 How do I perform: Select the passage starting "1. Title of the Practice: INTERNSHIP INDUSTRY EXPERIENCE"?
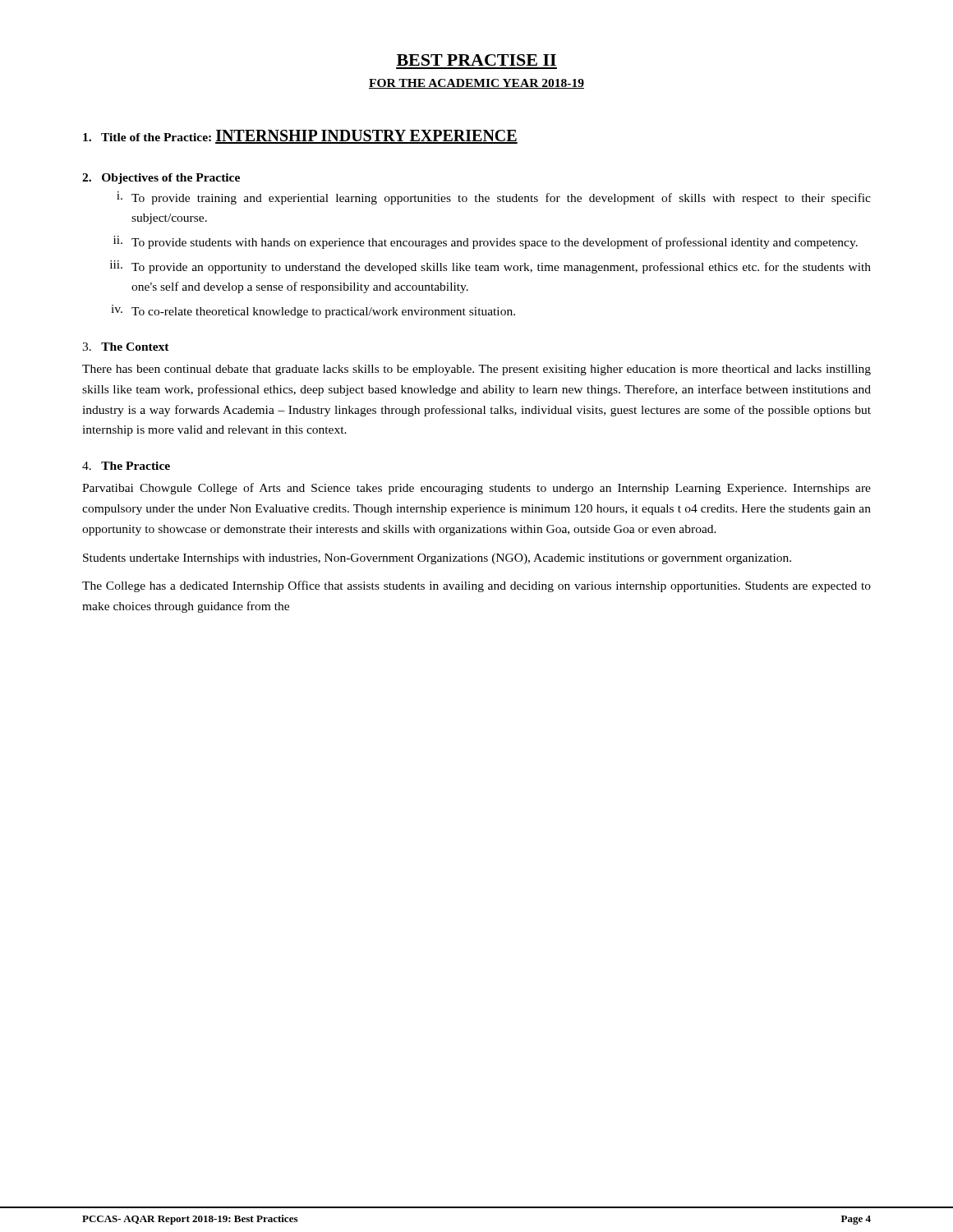click(x=300, y=136)
